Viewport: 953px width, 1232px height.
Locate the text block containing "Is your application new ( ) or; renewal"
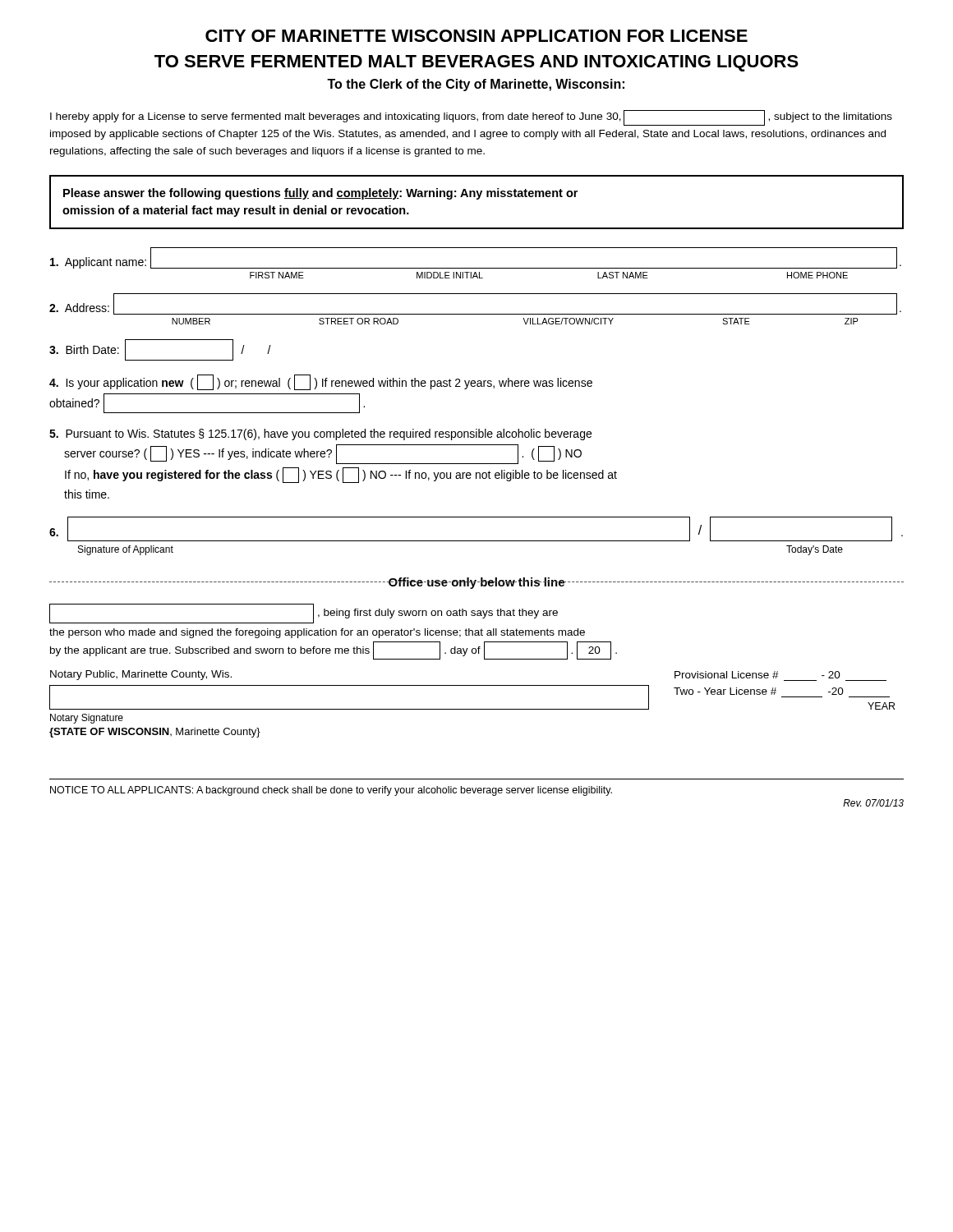point(476,393)
